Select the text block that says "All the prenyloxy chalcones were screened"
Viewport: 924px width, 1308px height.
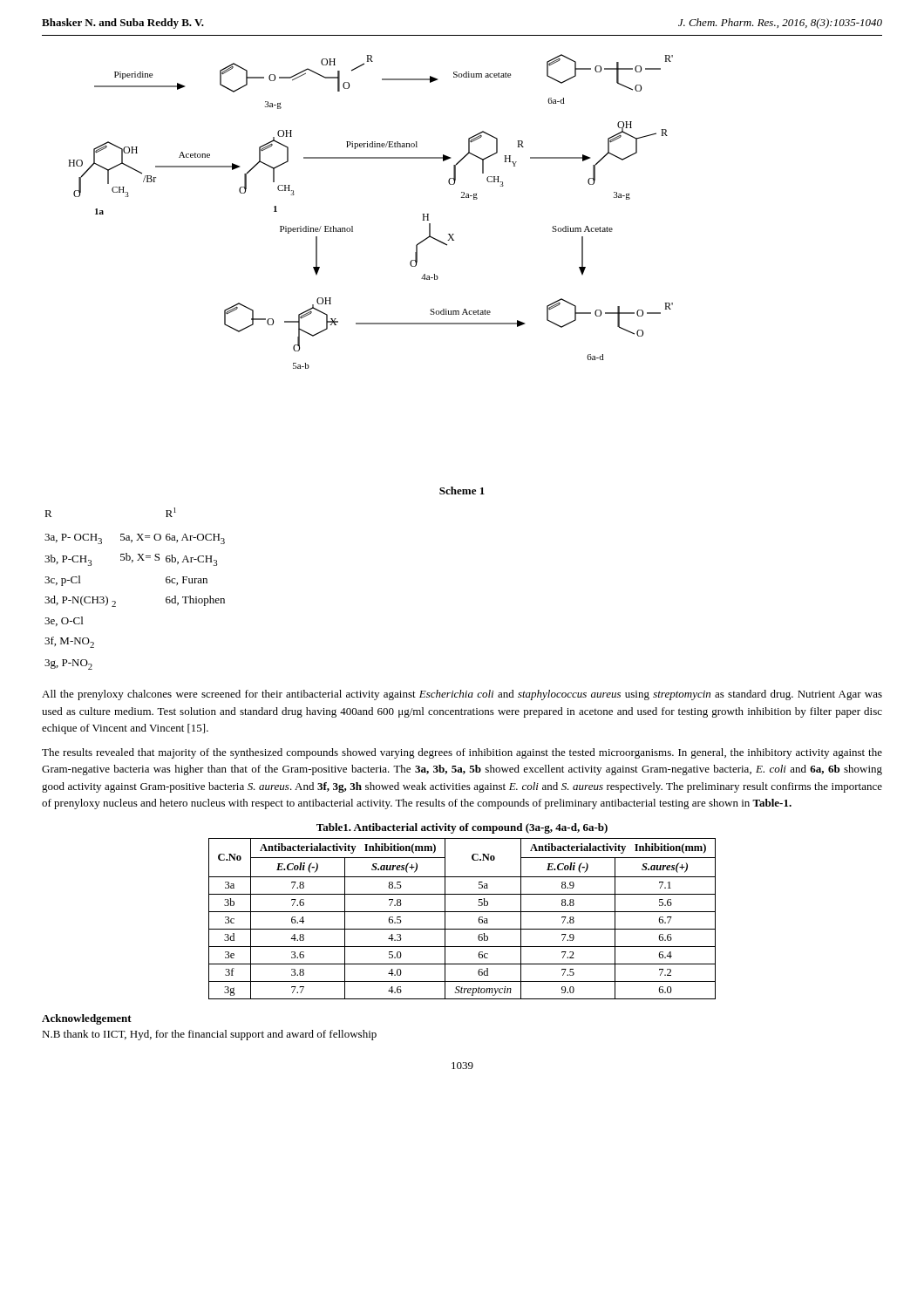click(x=462, y=711)
